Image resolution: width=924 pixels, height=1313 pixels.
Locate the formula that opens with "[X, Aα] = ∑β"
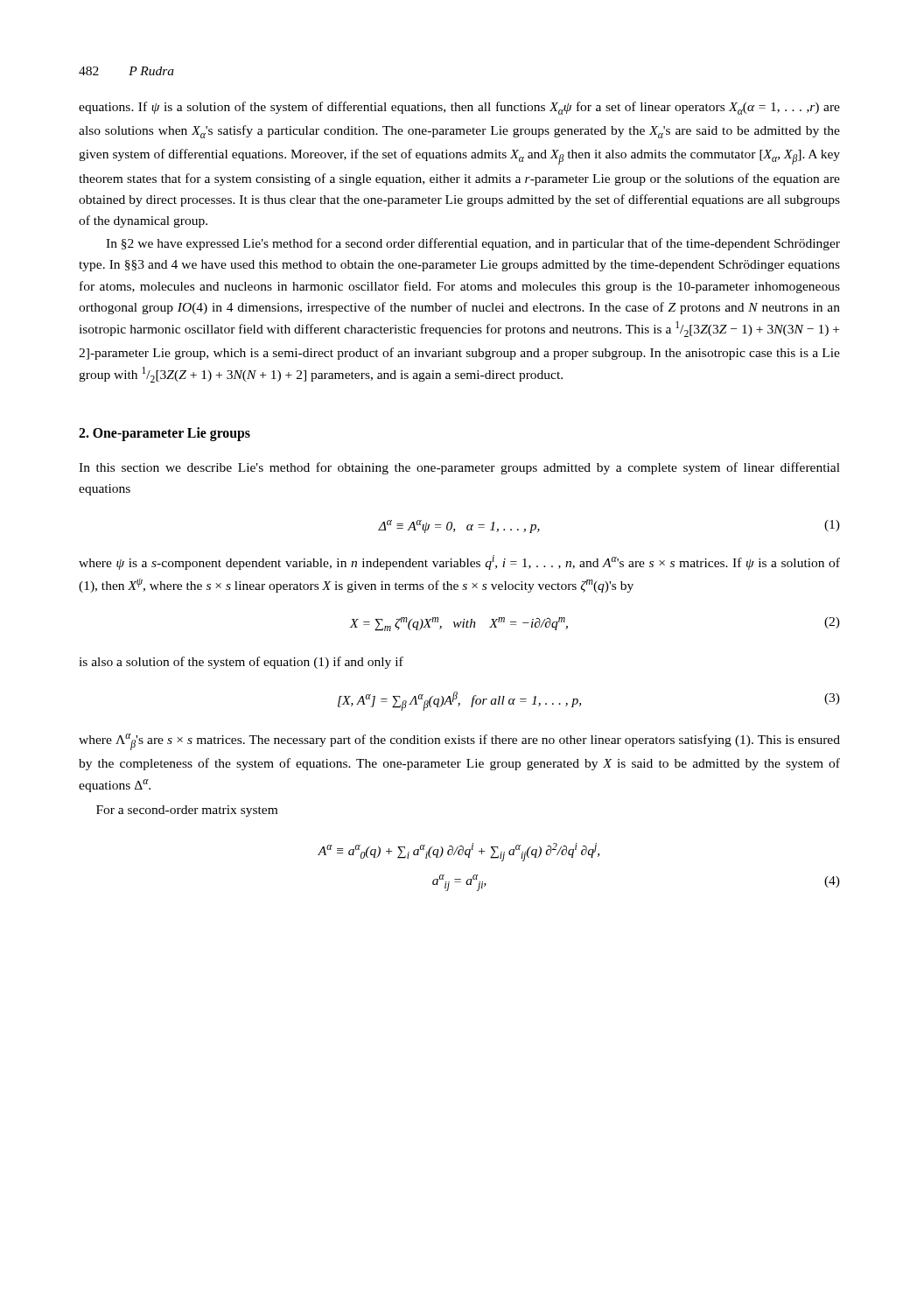[588, 700]
